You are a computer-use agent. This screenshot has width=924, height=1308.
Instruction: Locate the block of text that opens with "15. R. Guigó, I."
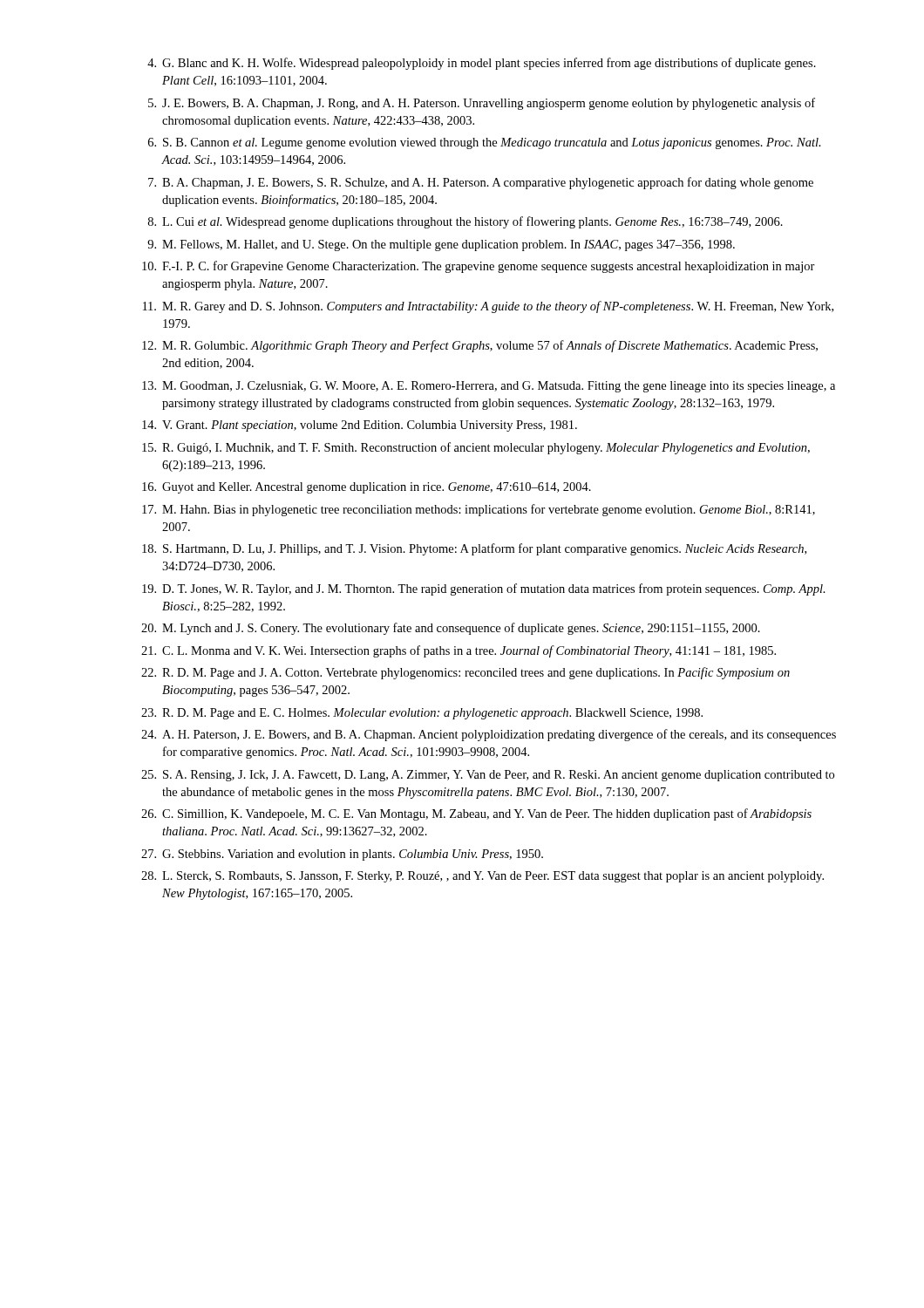click(483, 456)
